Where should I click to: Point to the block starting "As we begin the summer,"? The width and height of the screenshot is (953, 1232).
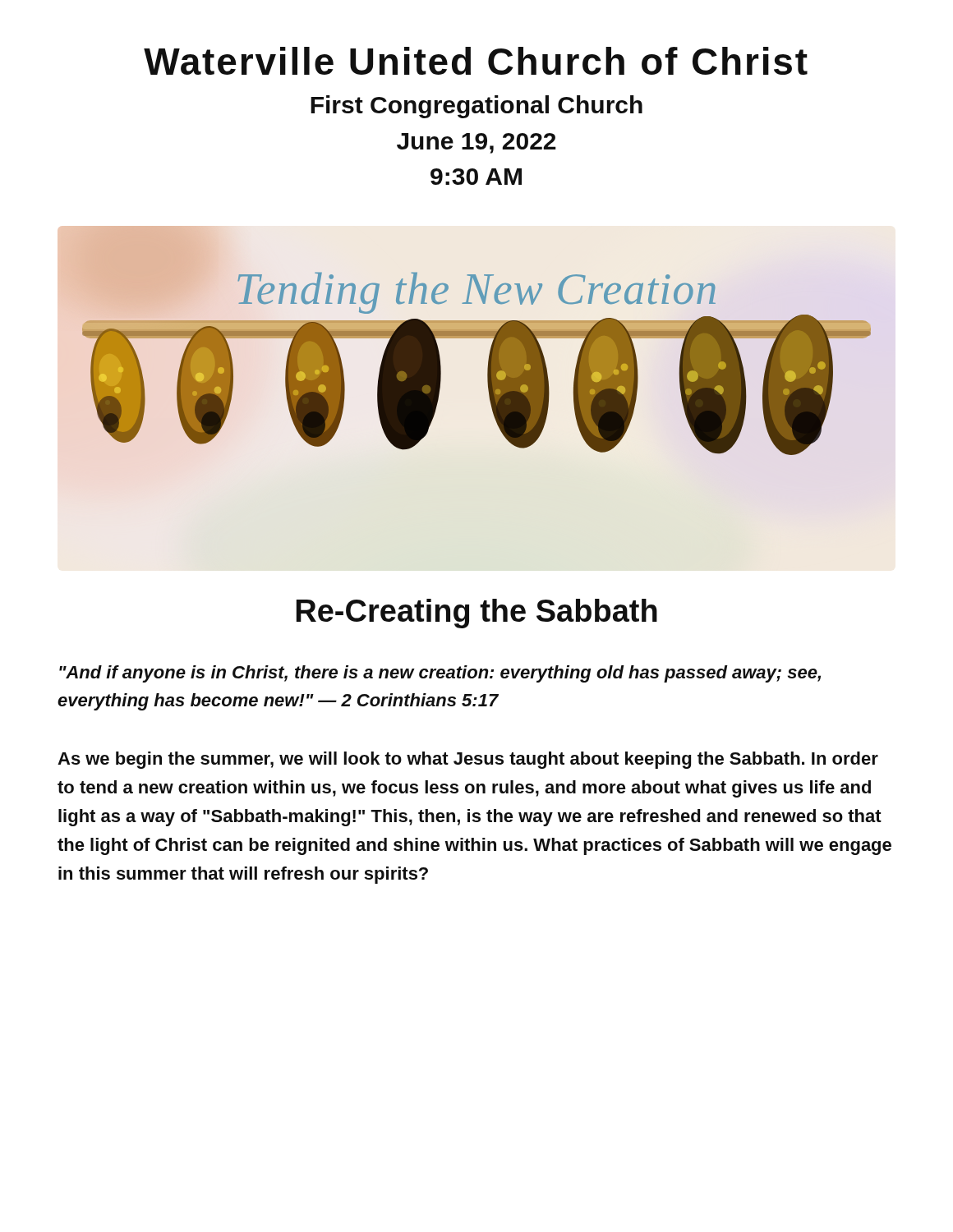pyautogui.click(x=475, y=816)
